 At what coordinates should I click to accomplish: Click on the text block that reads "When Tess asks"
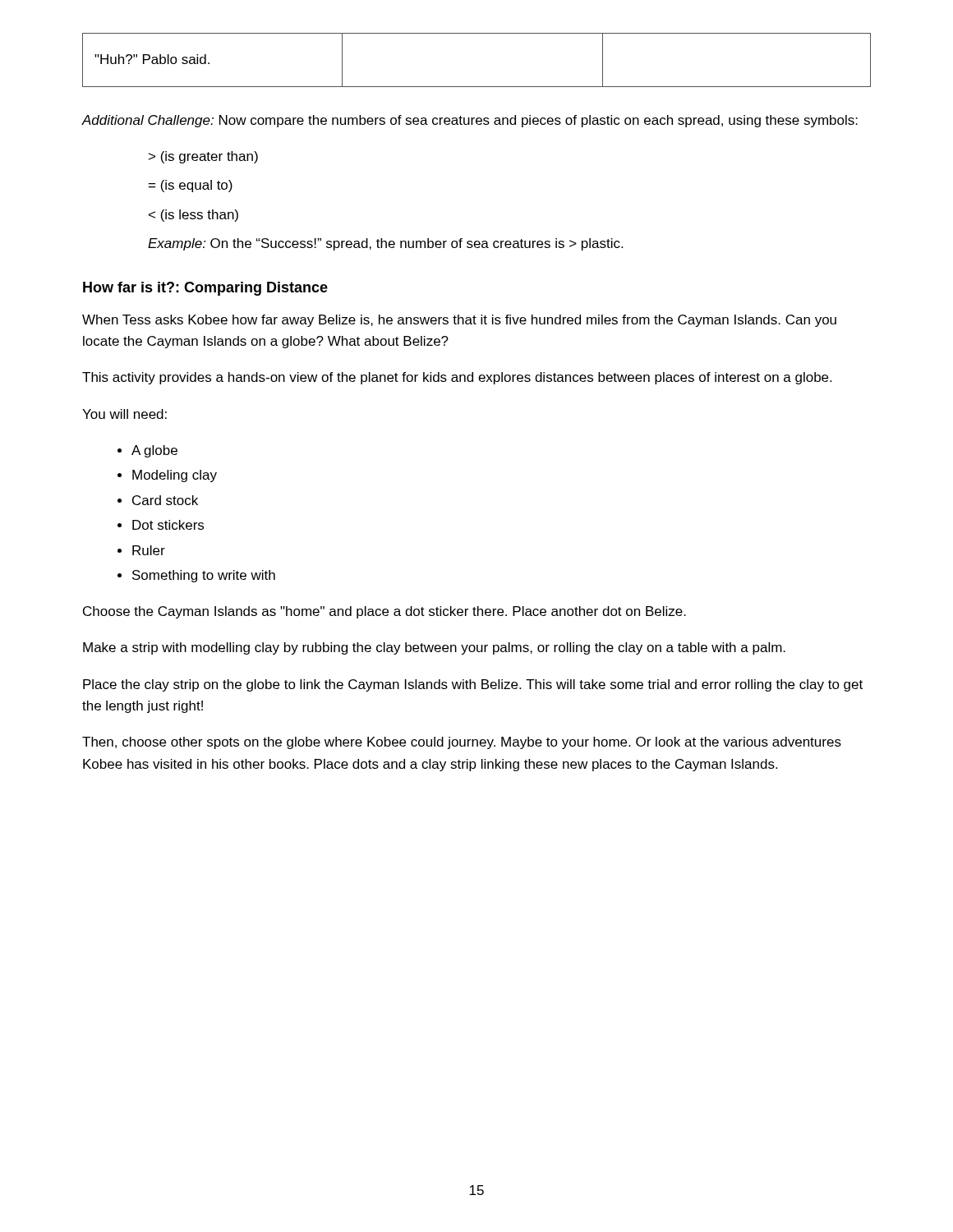(x=460, y=330)
